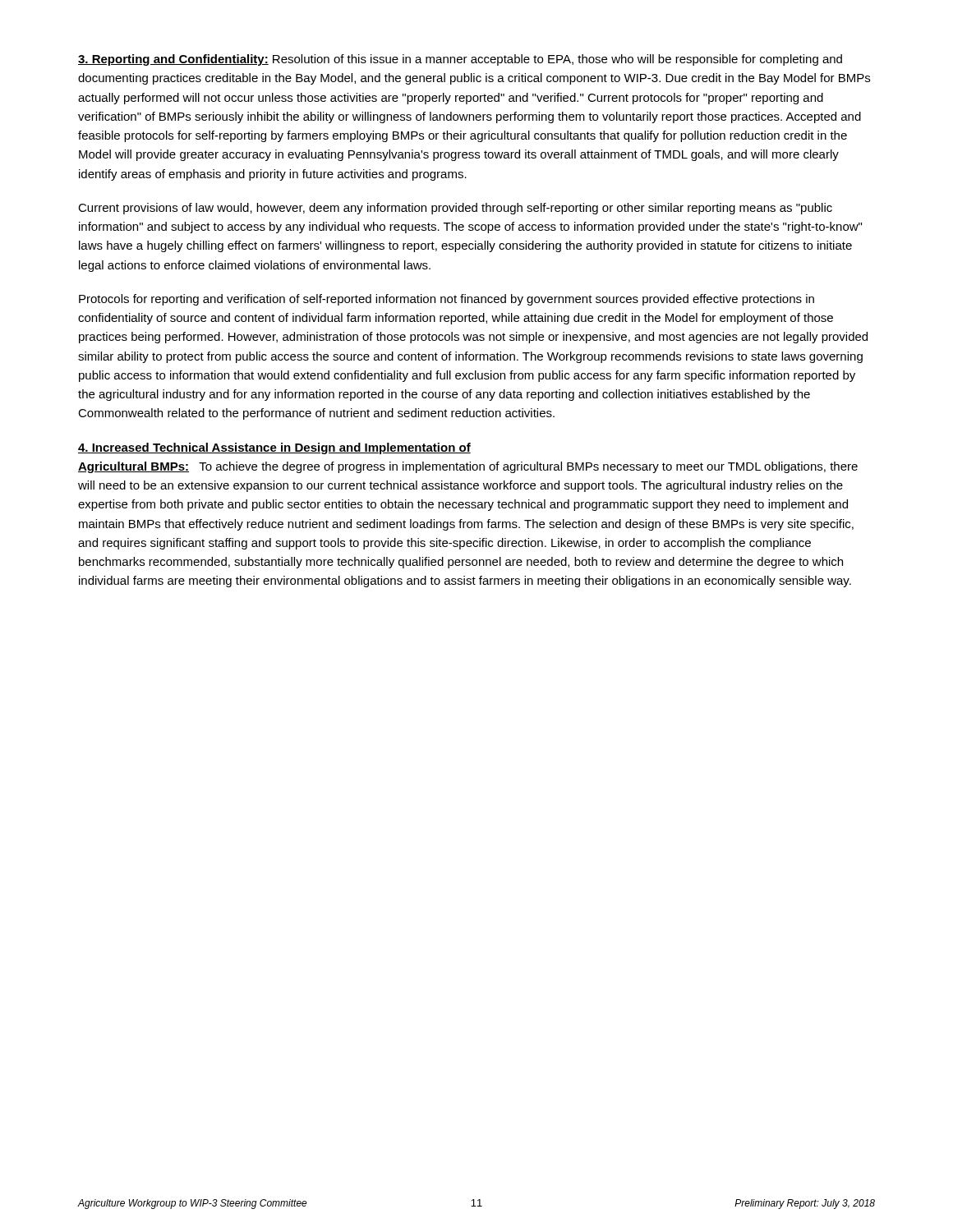Locate the passage starting "Current provisions of law would, however,"
Screen dimensions: 1232x953
470,236
